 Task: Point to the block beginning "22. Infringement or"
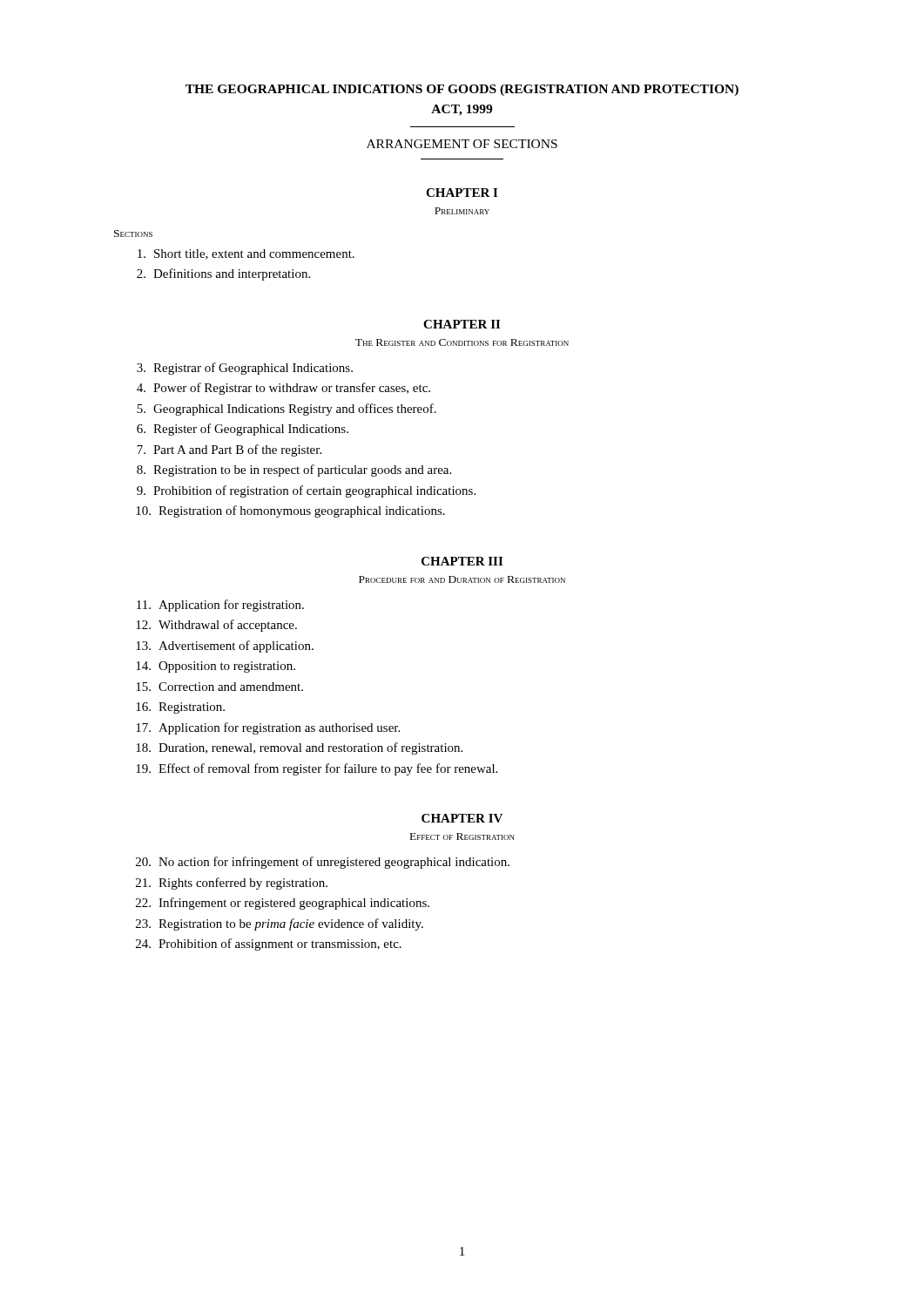click(272, 903)
